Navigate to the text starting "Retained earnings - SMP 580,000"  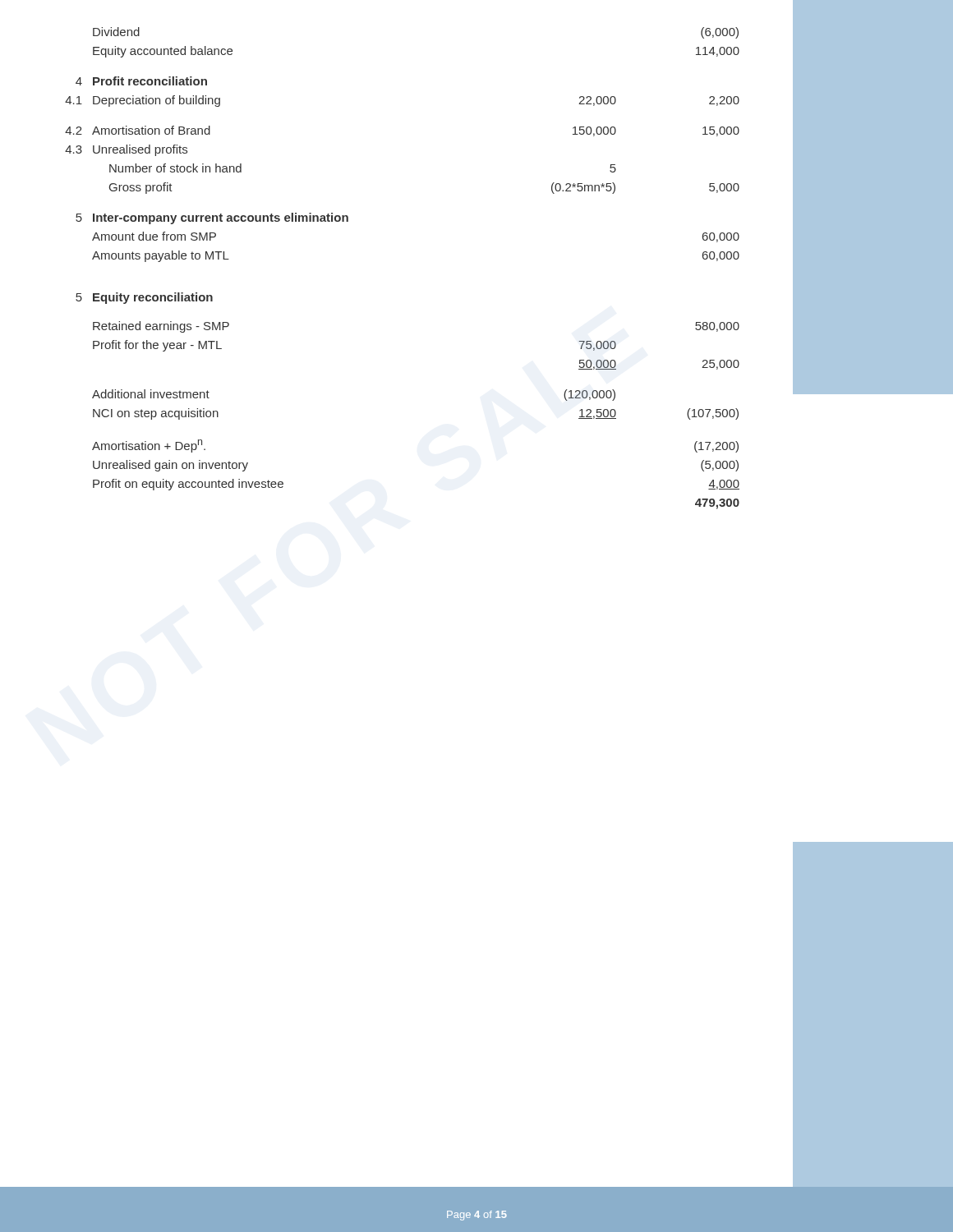tap(161, 326)
